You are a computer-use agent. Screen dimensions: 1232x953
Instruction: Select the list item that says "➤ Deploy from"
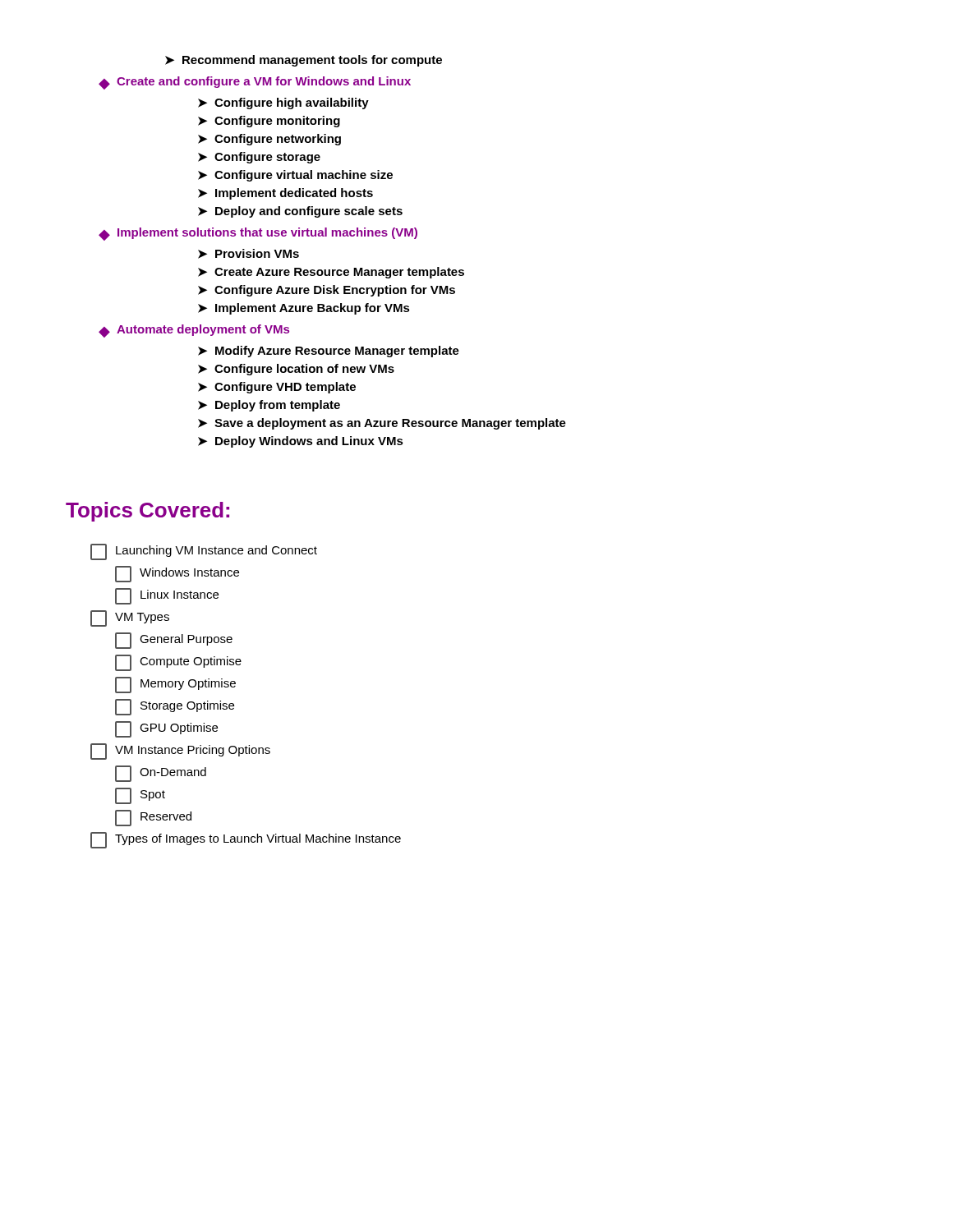click(269, 405)
